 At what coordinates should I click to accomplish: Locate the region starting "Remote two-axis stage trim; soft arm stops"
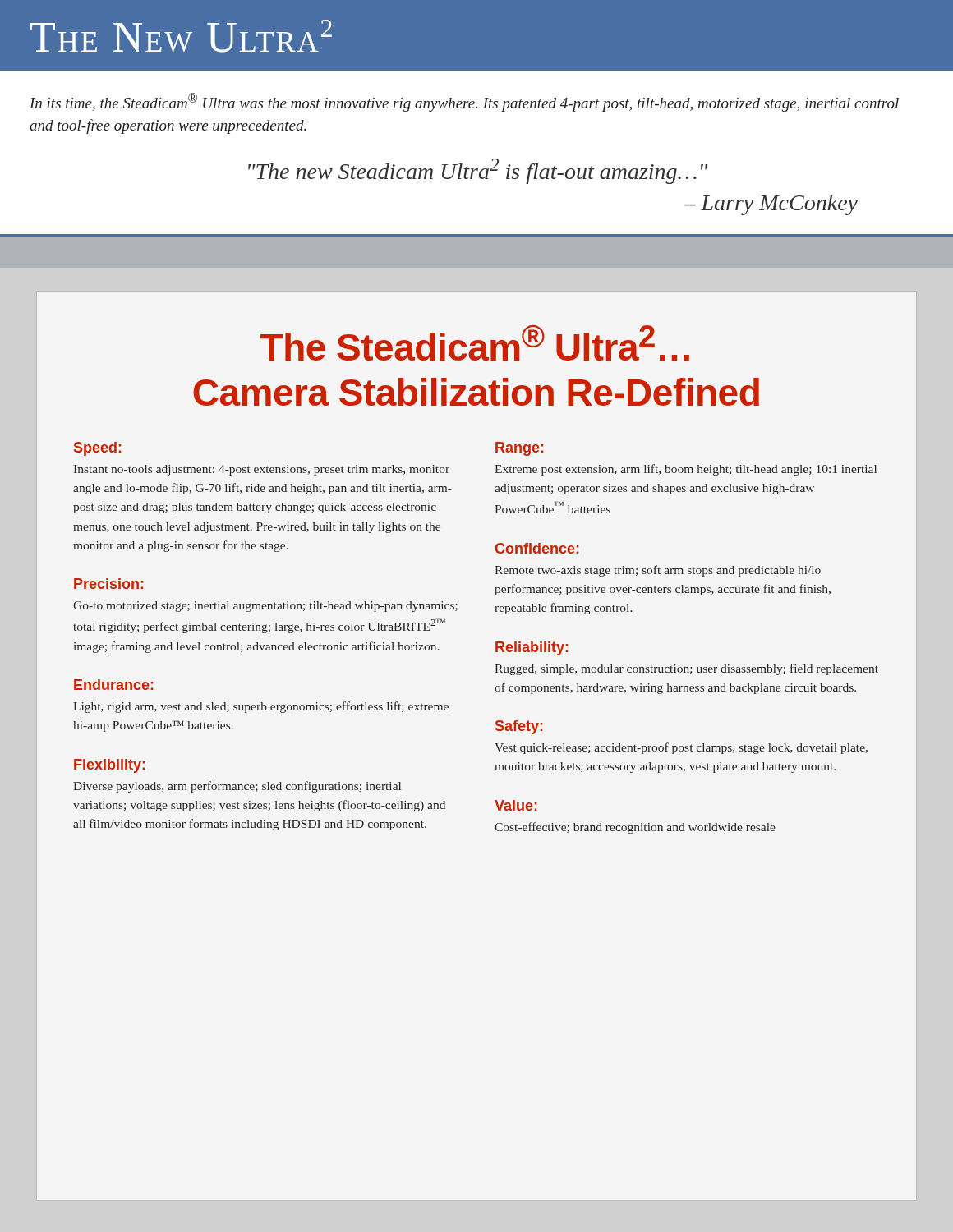pyautogui.click(x=663, y=588)
